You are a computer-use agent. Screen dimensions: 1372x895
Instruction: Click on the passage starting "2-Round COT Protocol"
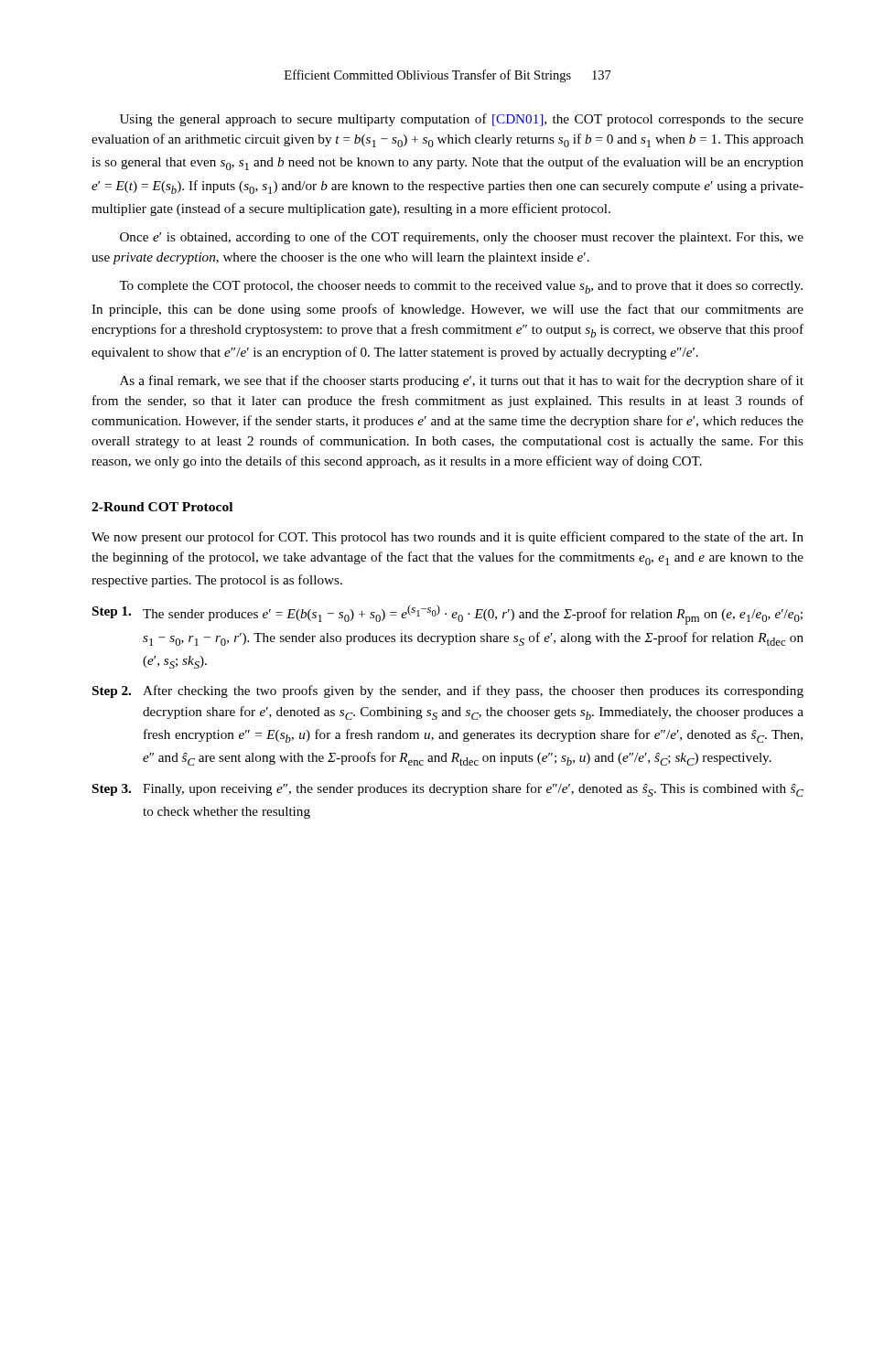pos(162,507)
